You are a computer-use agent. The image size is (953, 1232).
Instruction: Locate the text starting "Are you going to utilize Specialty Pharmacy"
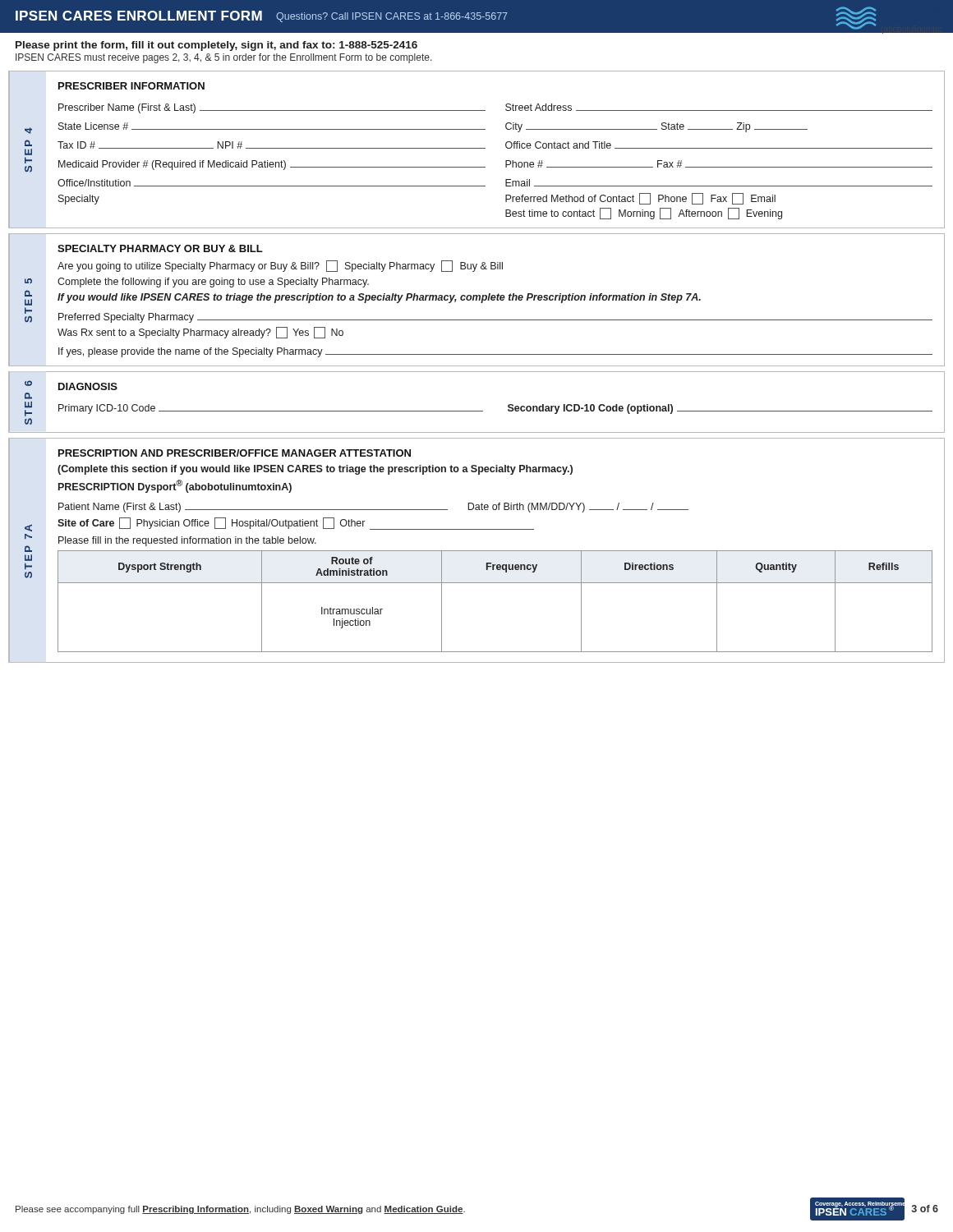coord(280,266)
